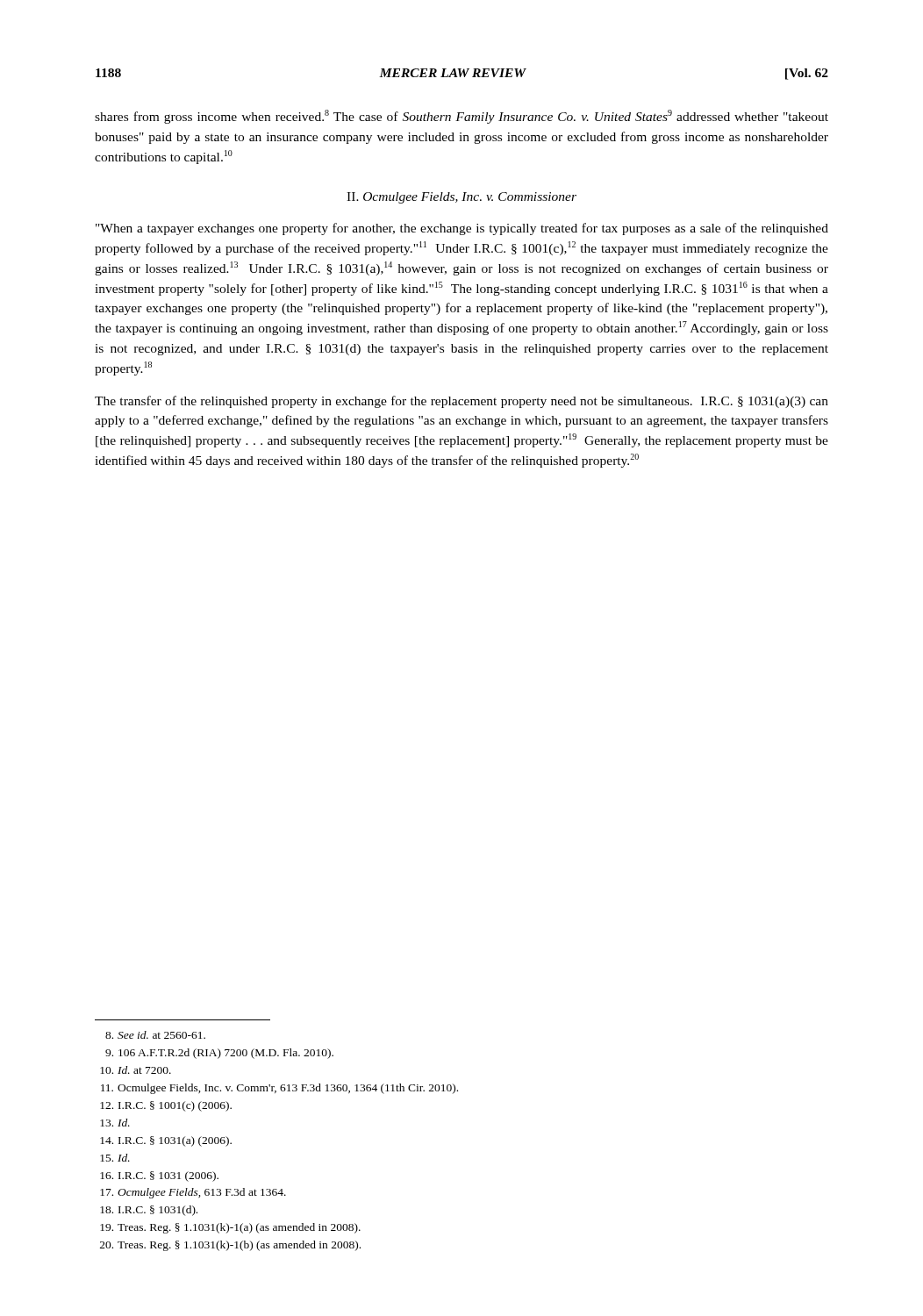Click the passage that begins "shares from gross income when received.8 The case"
This screenshot has height=1316, width=923.
point(462,136)
